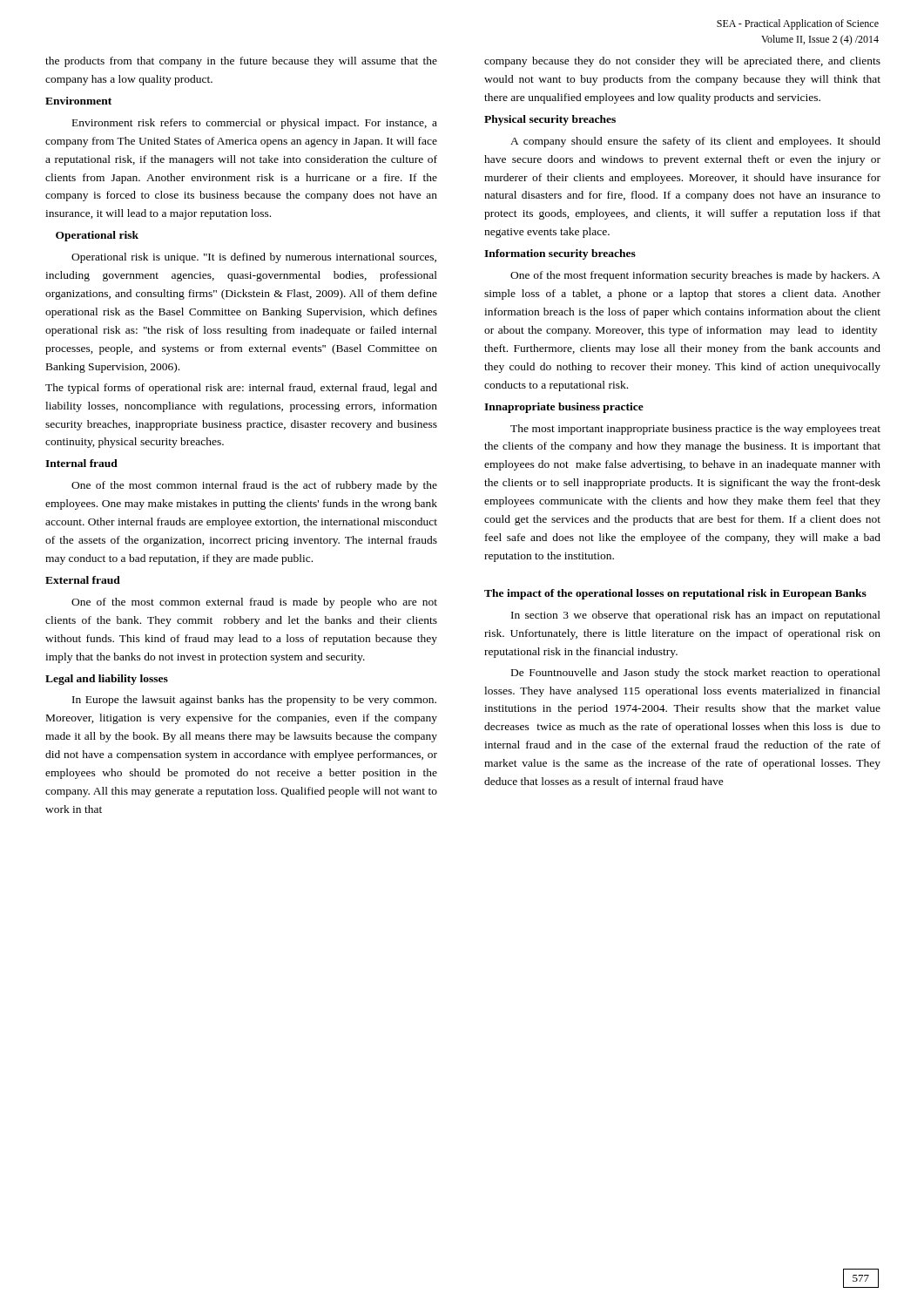
Task: Find the block on this page that starts "Environment risk refers to commercial or physical"
Action: coord(241,169)
